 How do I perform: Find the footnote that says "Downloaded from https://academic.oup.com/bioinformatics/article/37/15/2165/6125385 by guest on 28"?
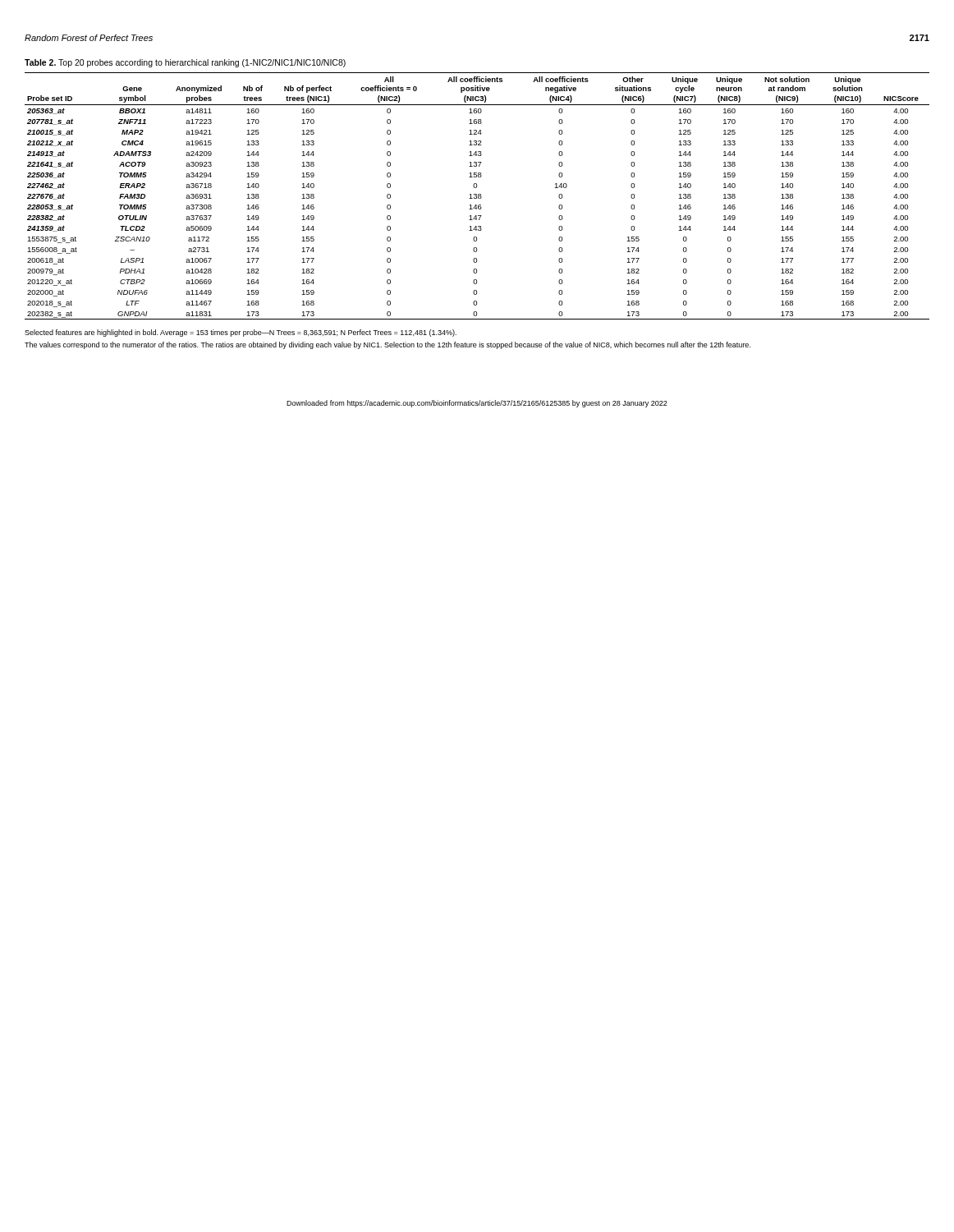pos(477,404)
